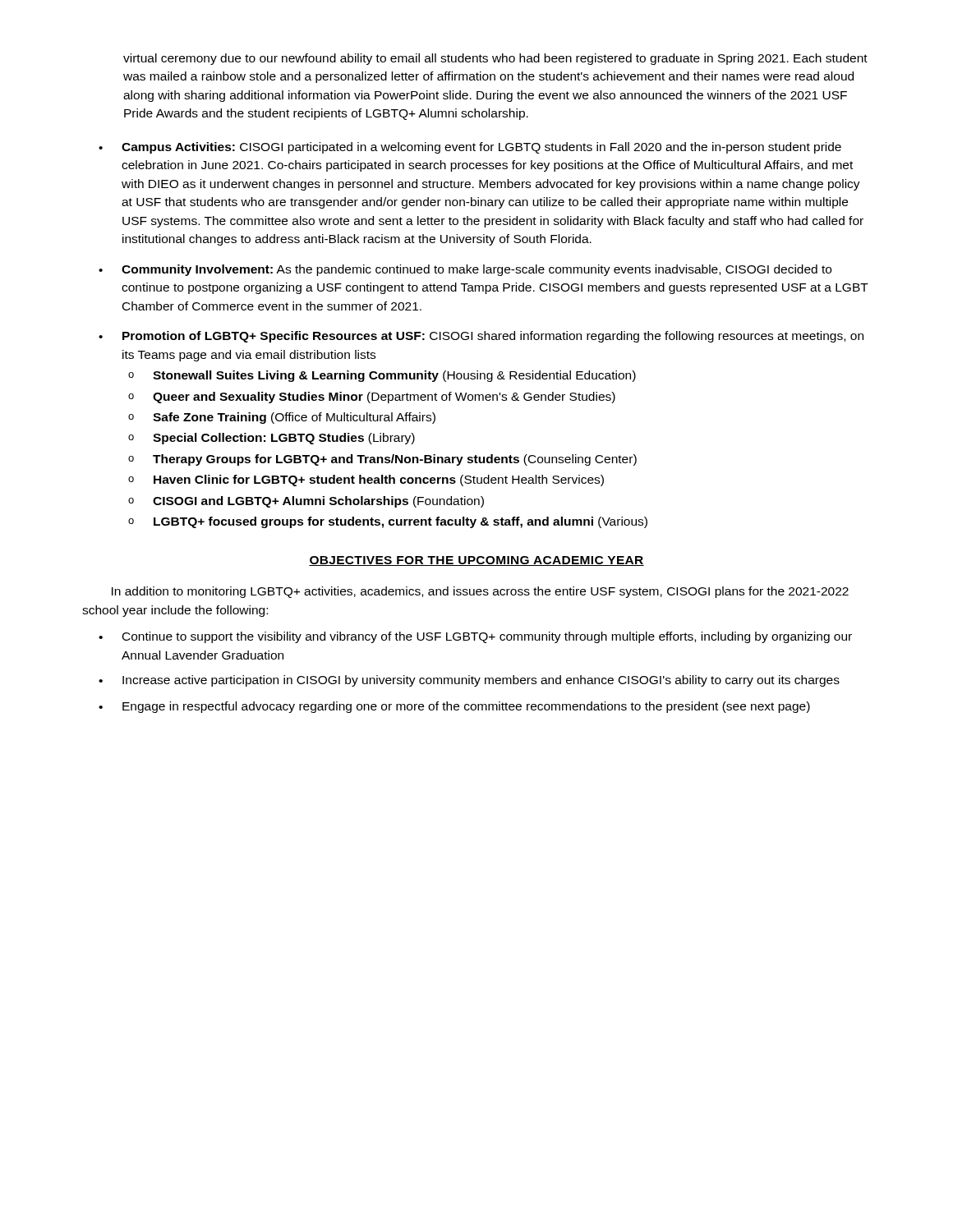Click on the passage starting "o LGBTQ+ focused groups for students, current"
Image resolution: width=953 pixels, height=1232 pixels.
click(x=500, y=522)
